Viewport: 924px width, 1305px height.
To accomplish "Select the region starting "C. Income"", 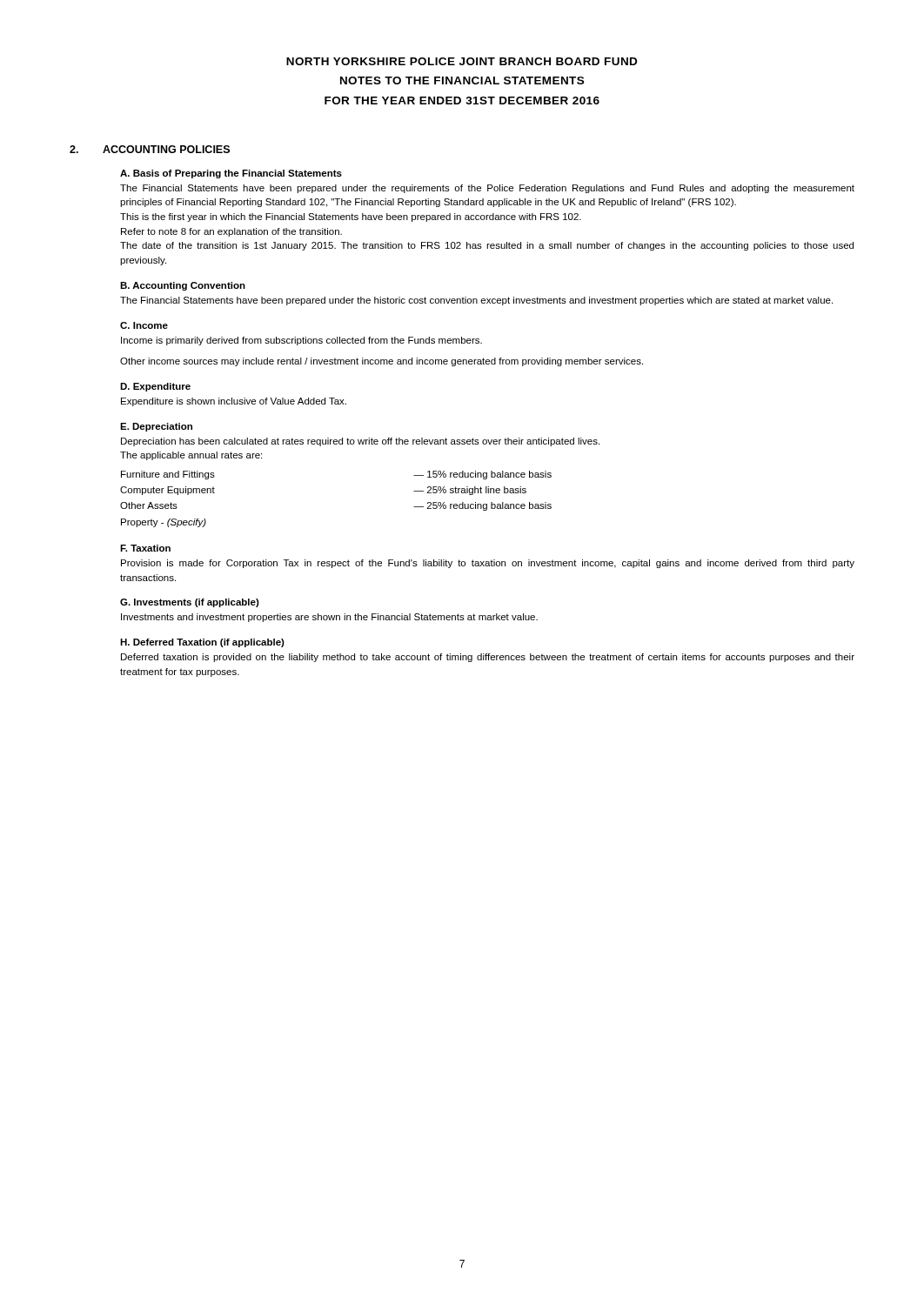I will pos(144,325).
